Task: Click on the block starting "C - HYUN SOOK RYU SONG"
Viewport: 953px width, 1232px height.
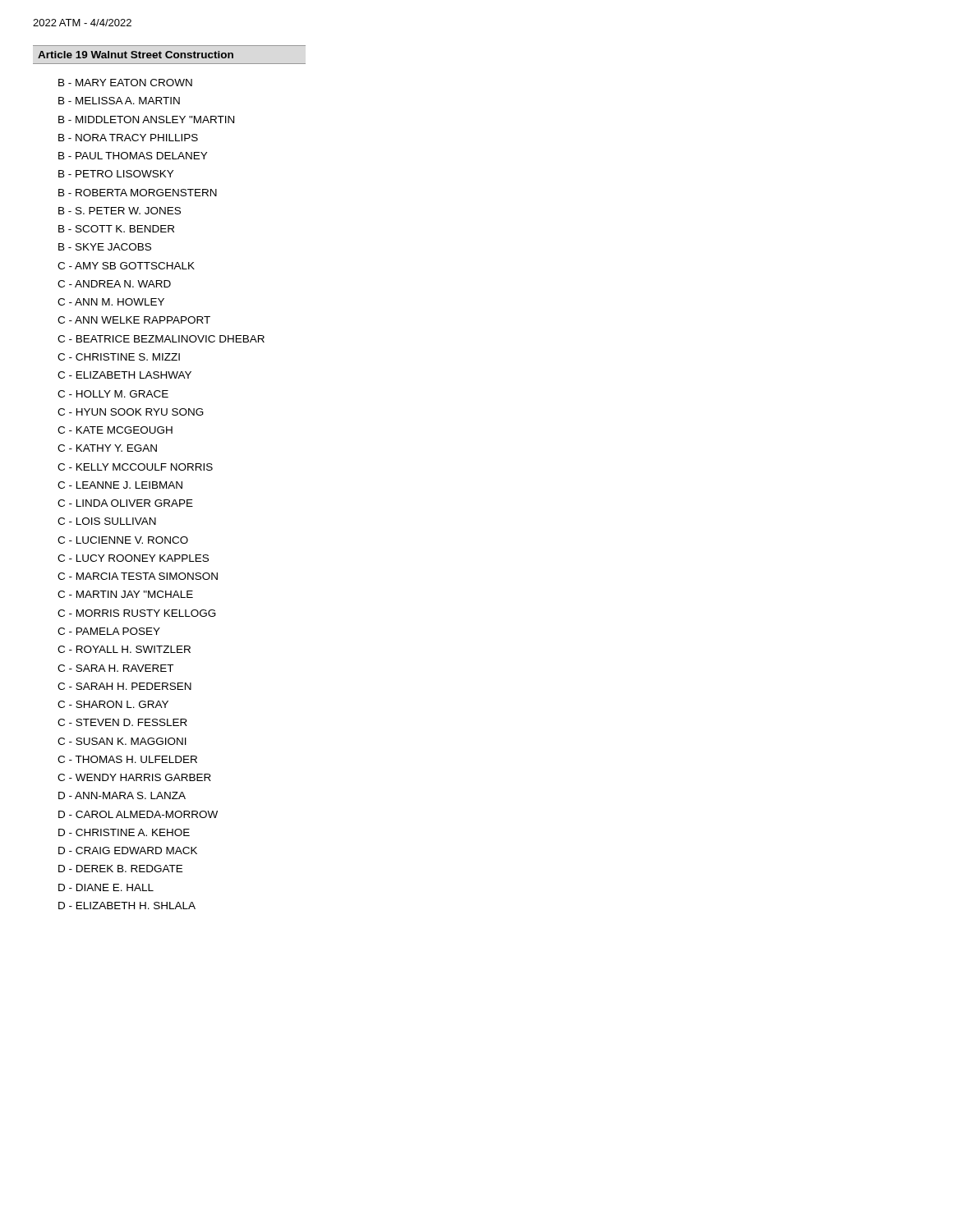Action: point(131,412)
